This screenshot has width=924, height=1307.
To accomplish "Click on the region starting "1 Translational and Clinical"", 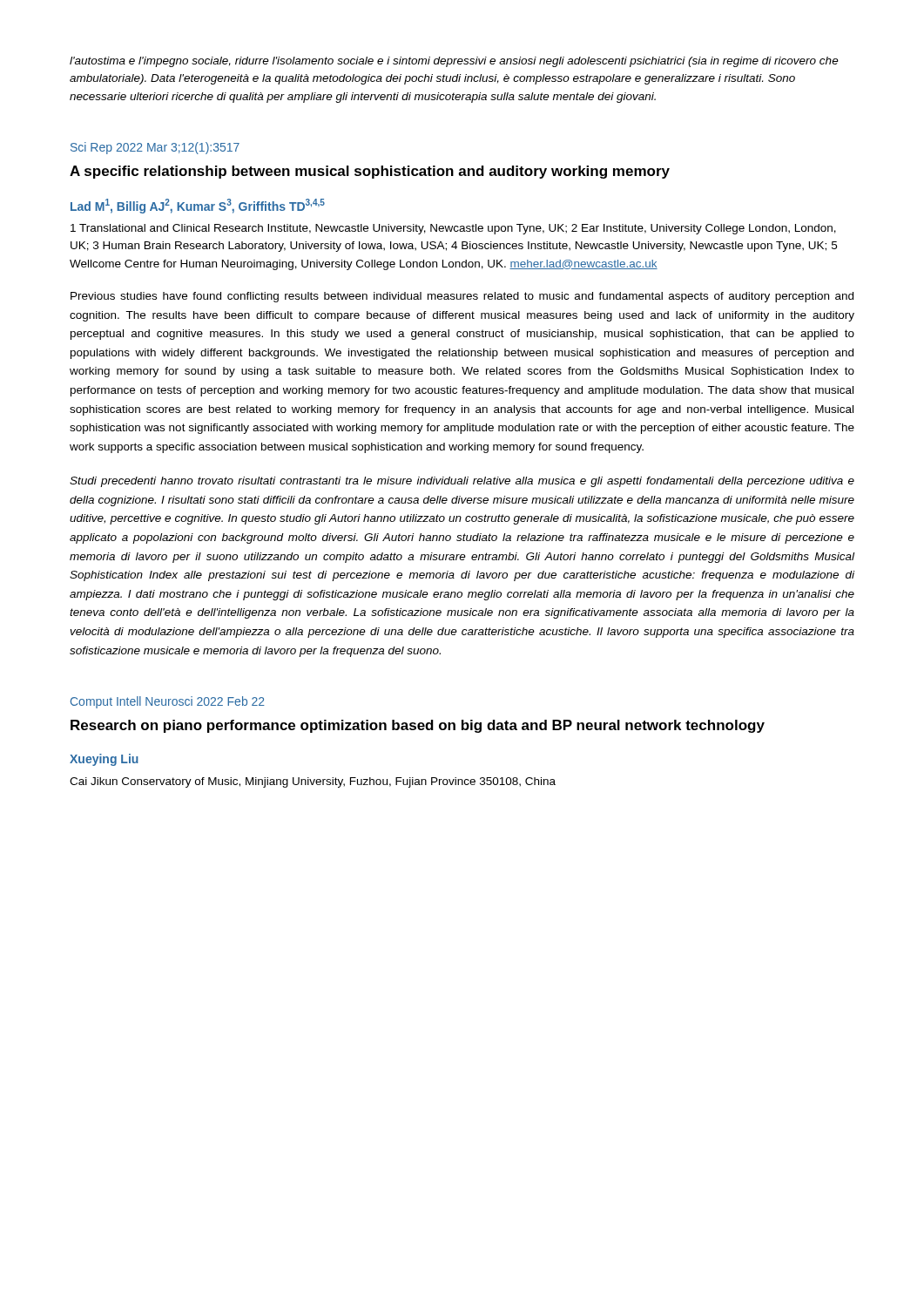I will tap(454, 246).
